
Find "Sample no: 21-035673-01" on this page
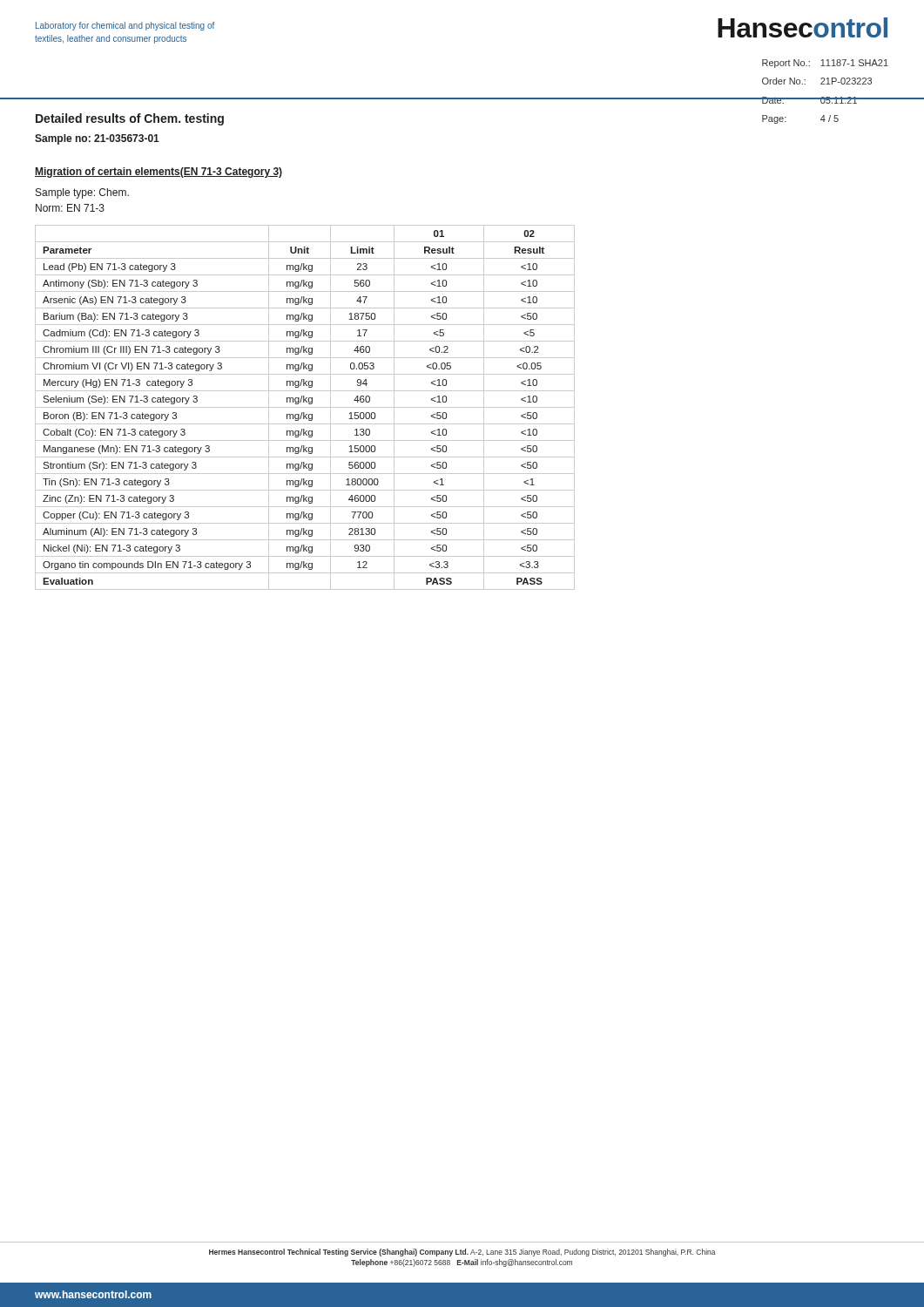pos(97,139)
